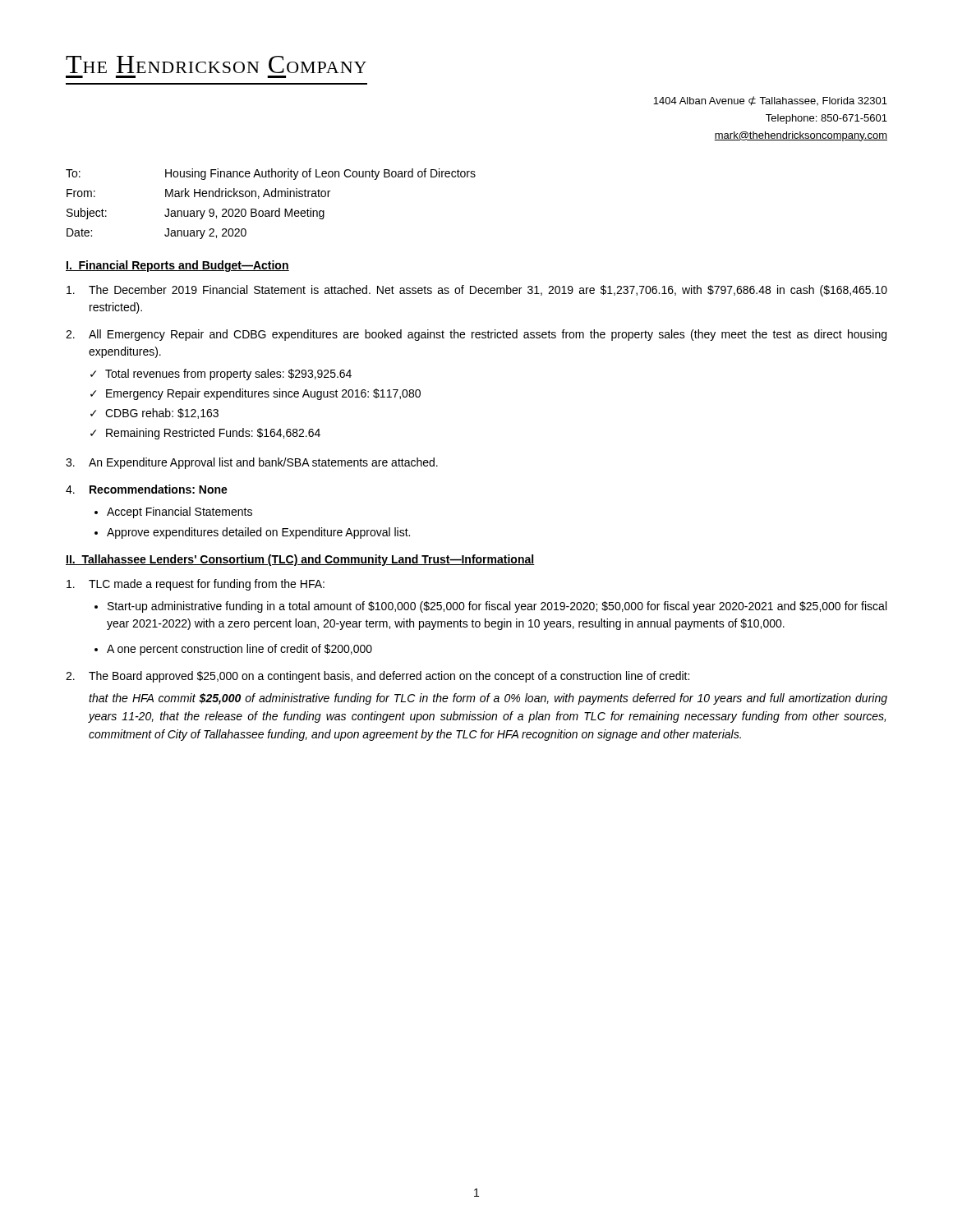Click on the block starting "II. Tallahassee Lenders' Consortium (TLC)"
This screenshot has height=1232, width=953.
pos(300,560)
